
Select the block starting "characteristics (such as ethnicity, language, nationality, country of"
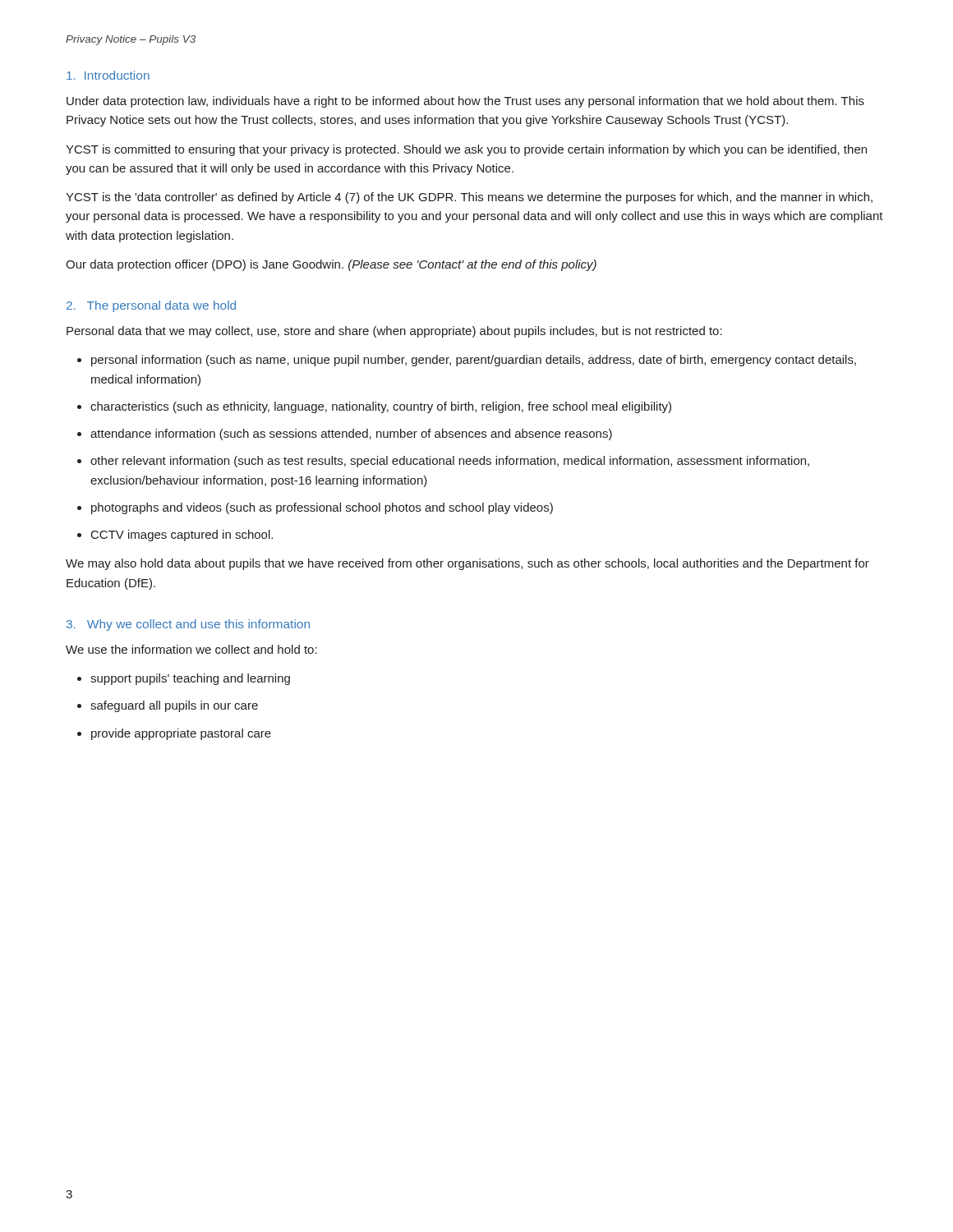381,406
